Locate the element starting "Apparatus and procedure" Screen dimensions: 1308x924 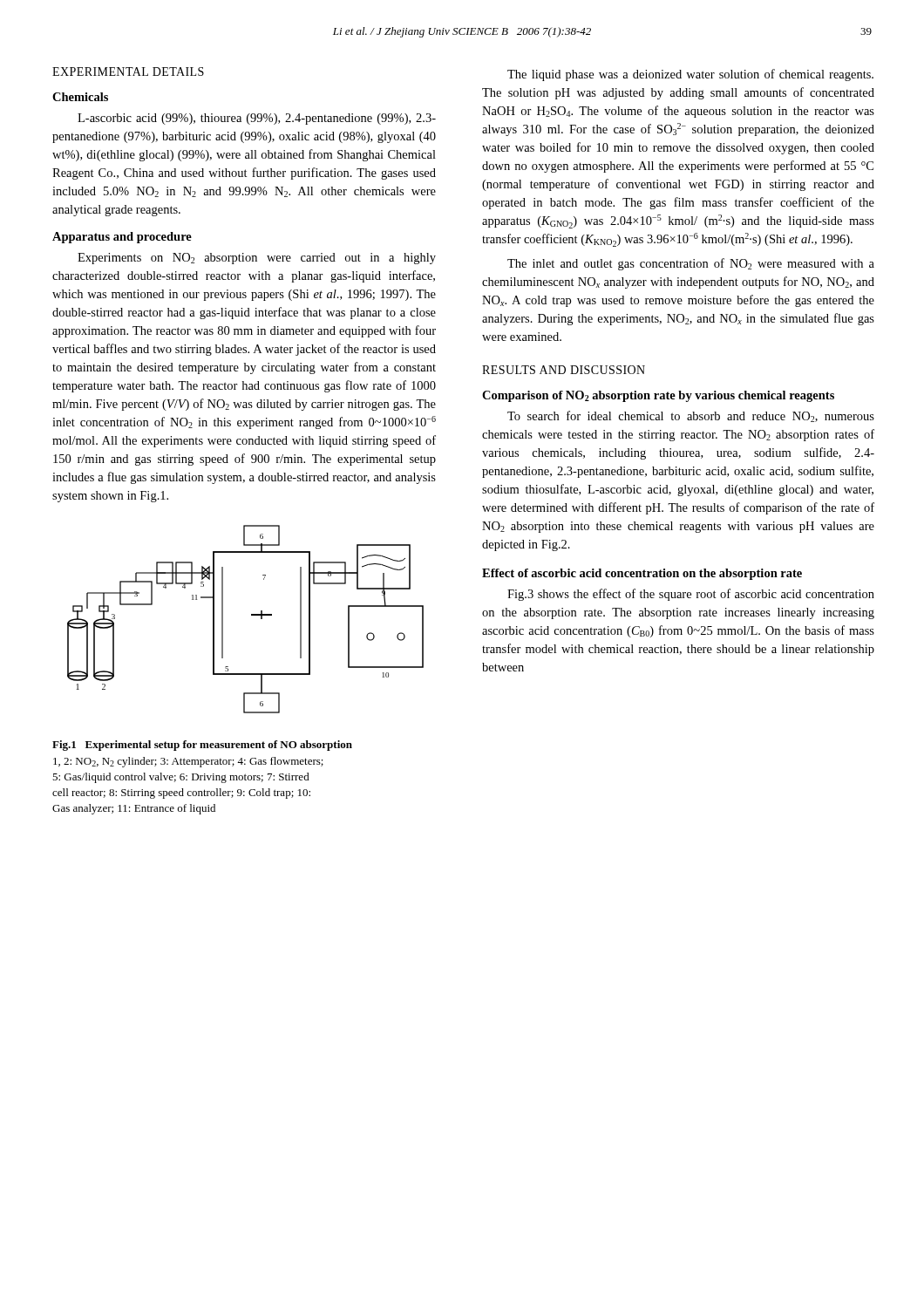(x=122, y=236)
